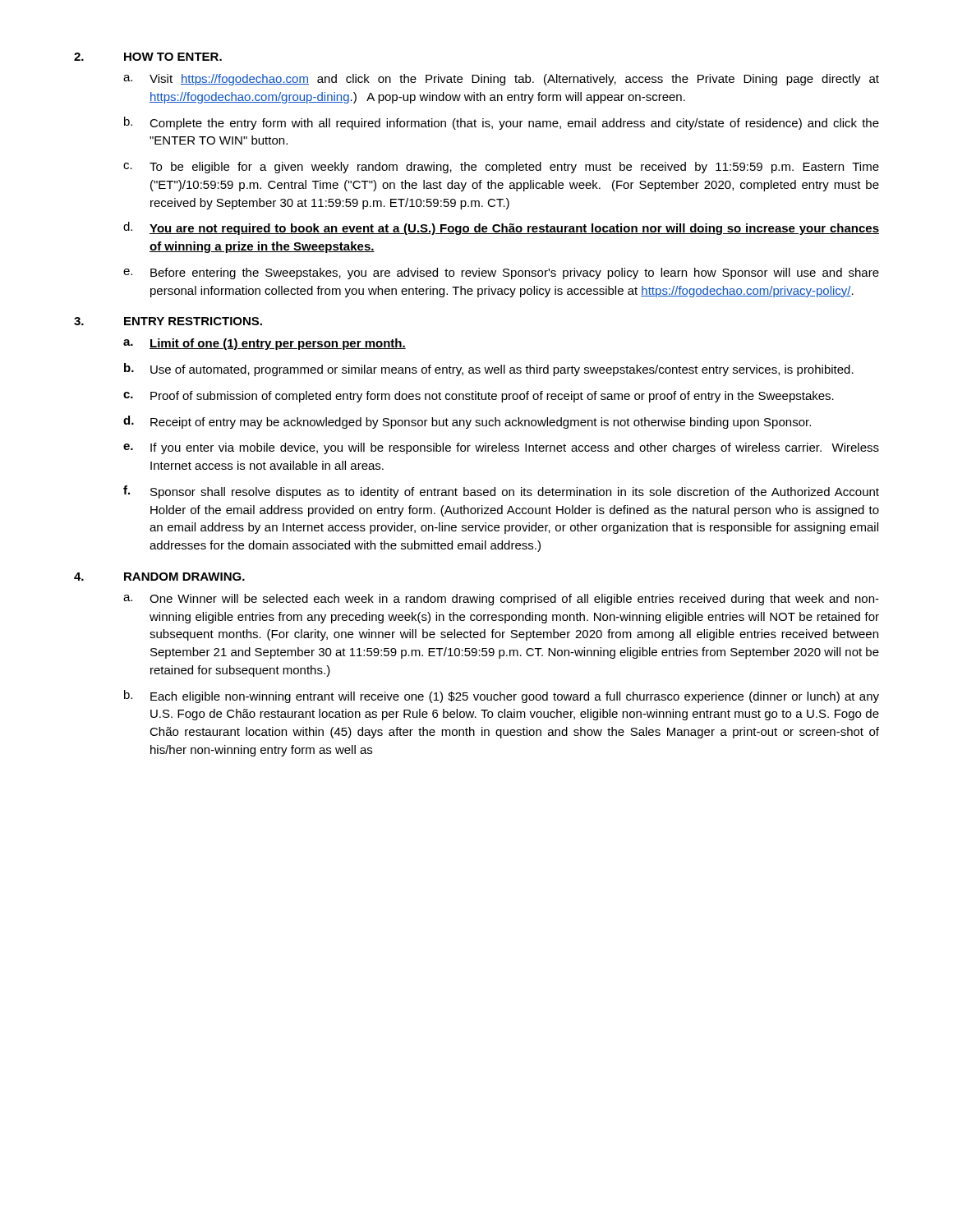Select the text starting "d. You are not required"
953x1232 pixels.
click(501, 237)
